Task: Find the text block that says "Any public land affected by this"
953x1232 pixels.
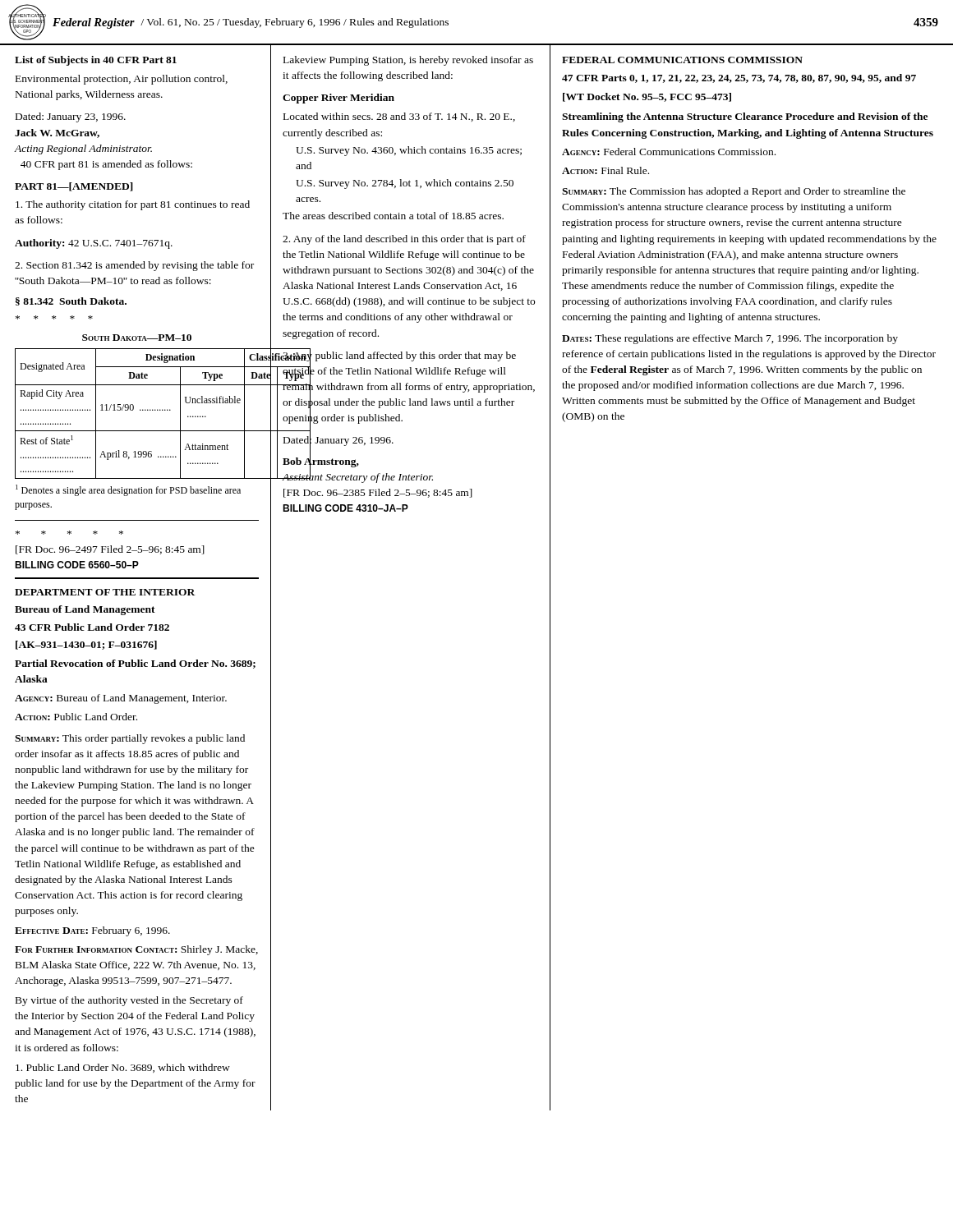Action: point(409,386)
